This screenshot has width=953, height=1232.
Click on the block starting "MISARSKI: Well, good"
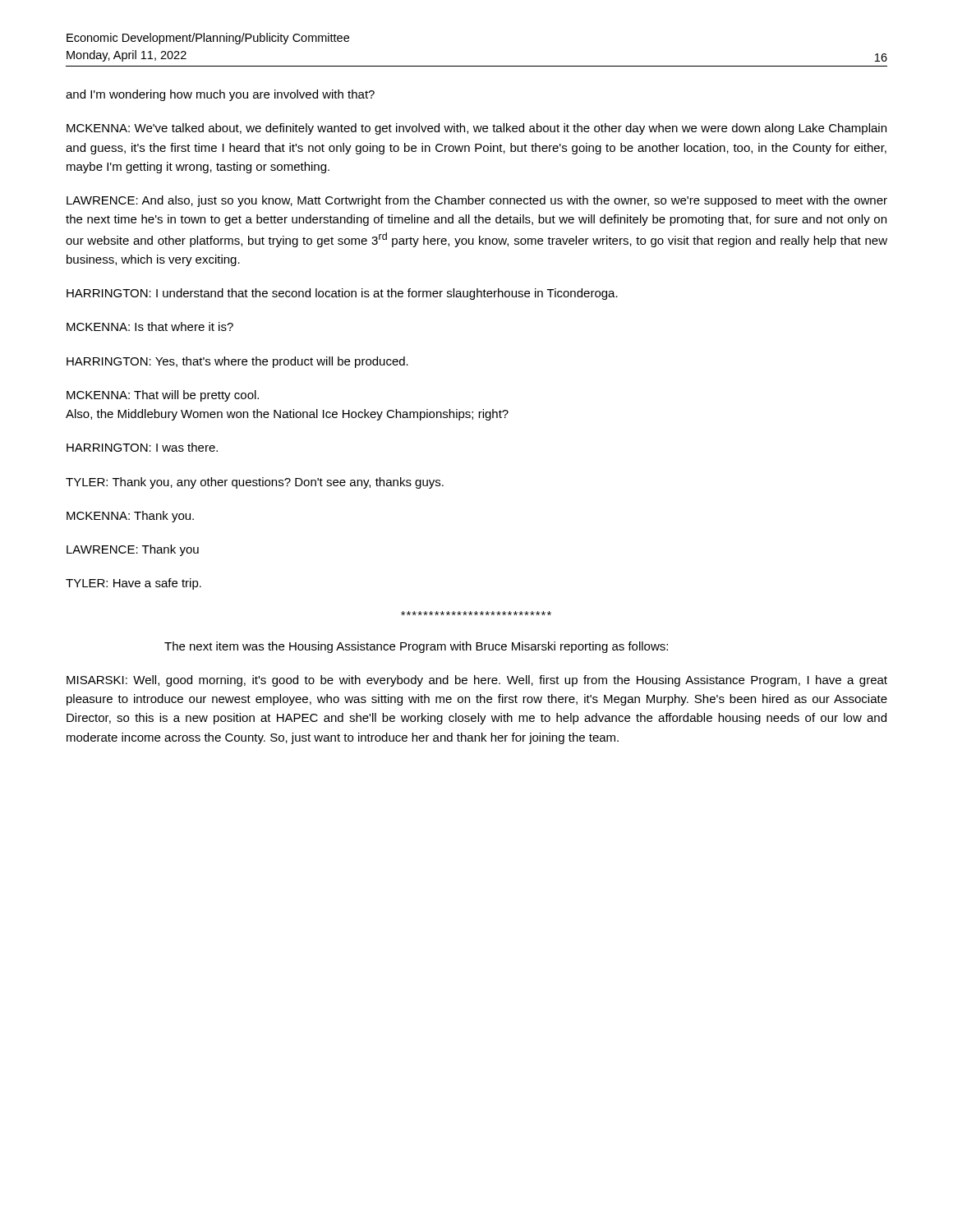pyautogui.click(x=476, y=708)
